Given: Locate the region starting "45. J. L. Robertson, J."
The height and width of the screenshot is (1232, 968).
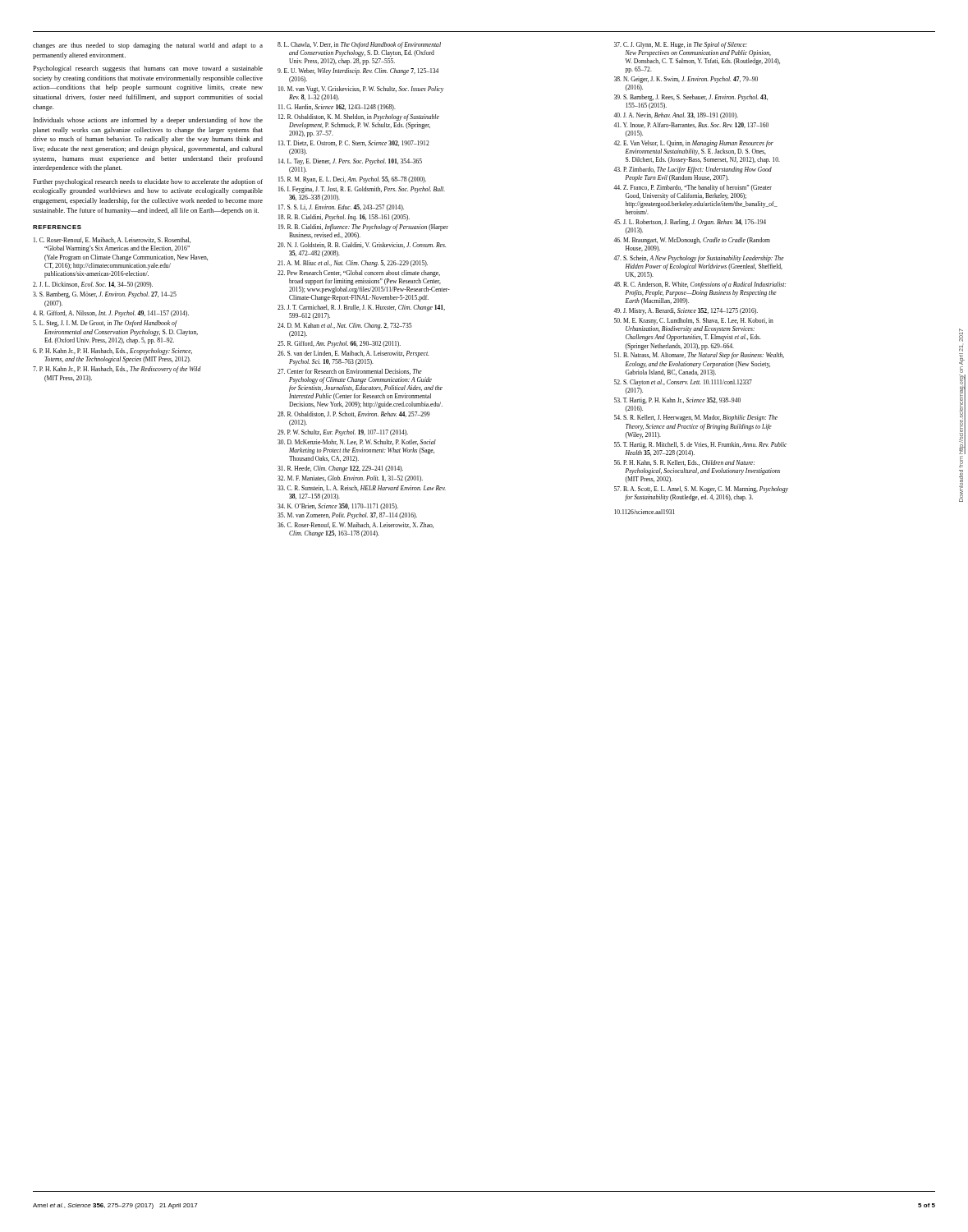Looking at the screenshot, I should pyautogui.click(x=690, y=227).
